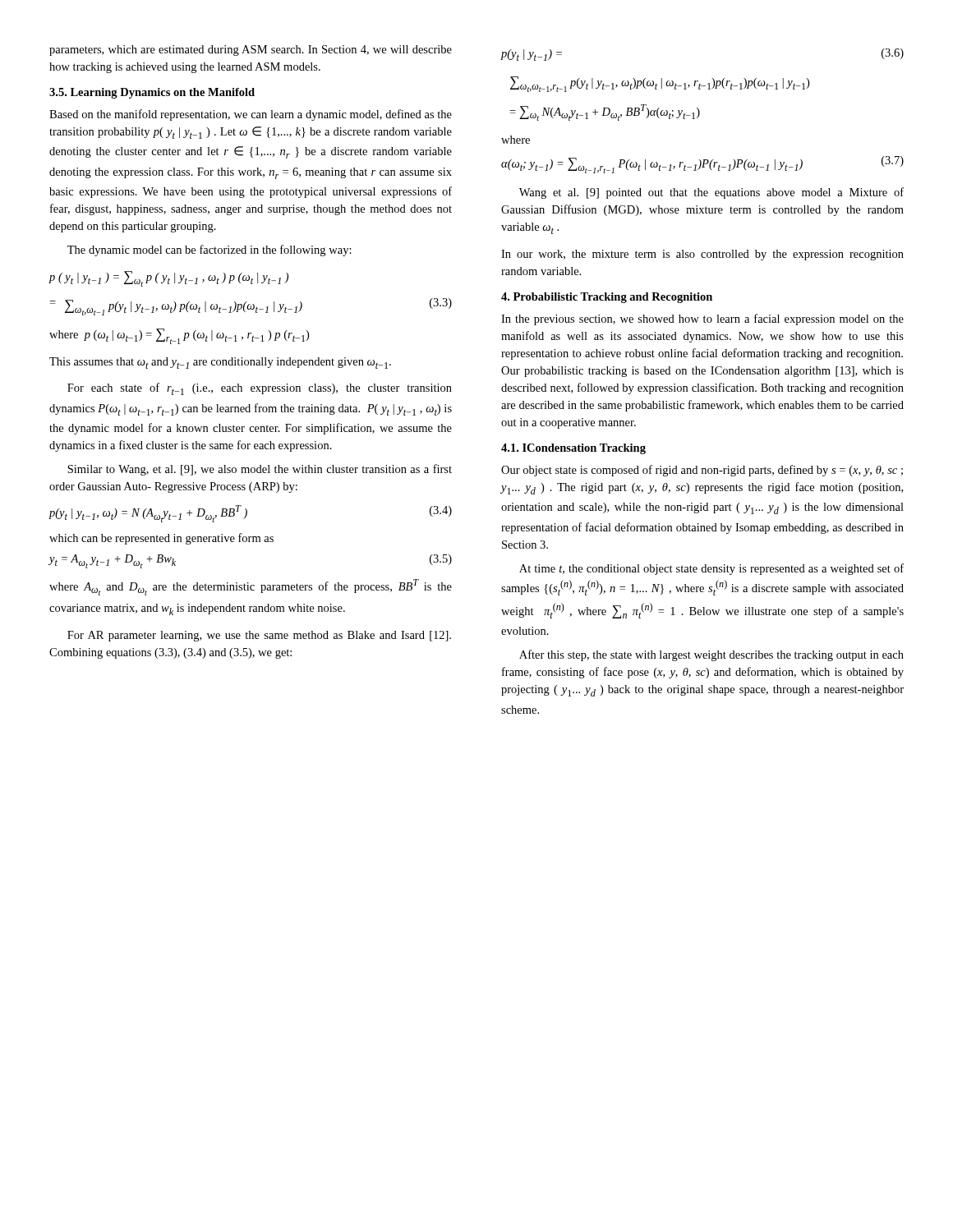Select the formula that says "yt = Aωt yt−1 + Dωt"
The width and height of the screenshot is (953, 1232).
point(108,561)
